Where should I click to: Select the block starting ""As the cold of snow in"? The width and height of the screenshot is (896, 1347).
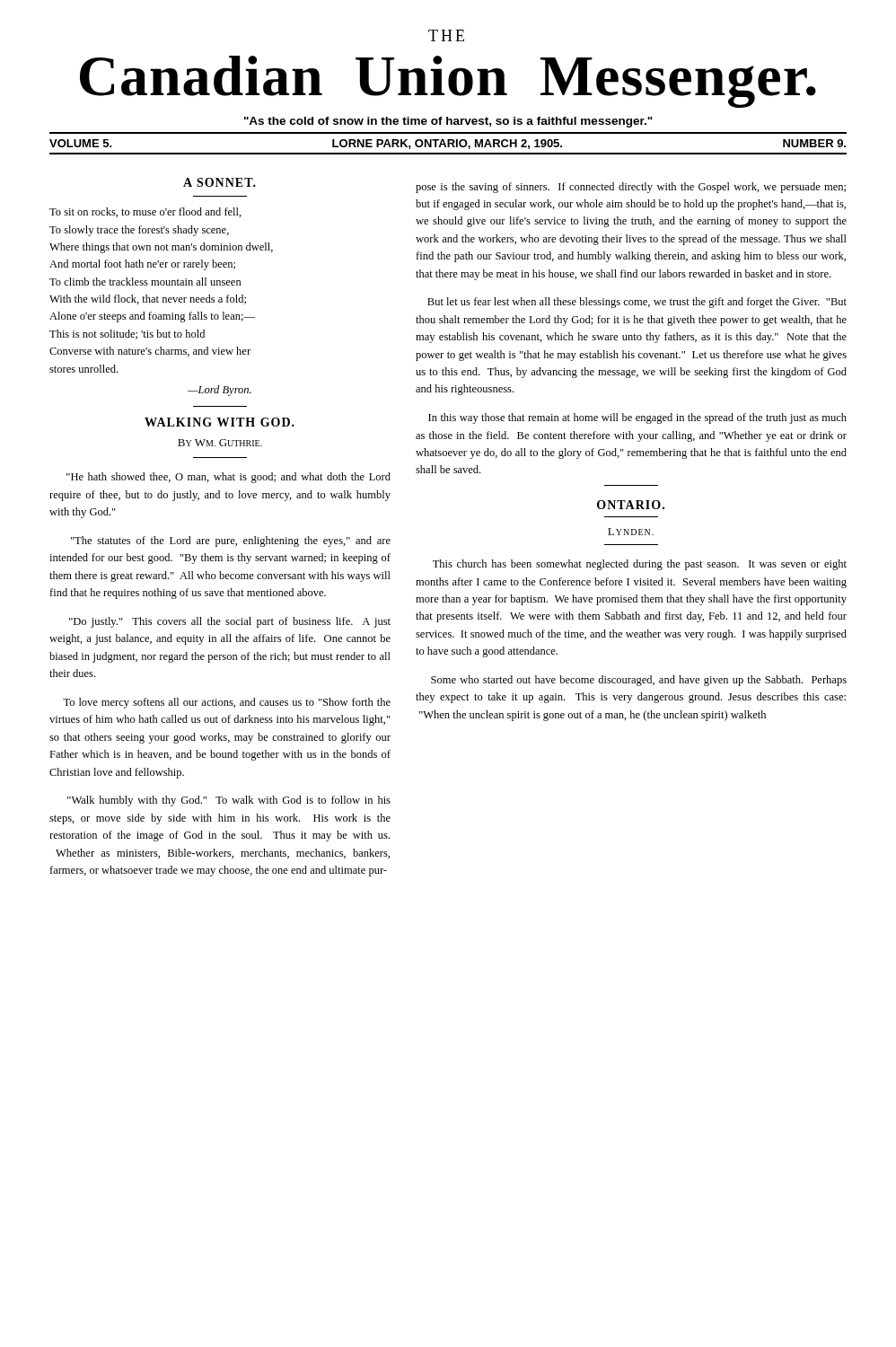point(448,121)
